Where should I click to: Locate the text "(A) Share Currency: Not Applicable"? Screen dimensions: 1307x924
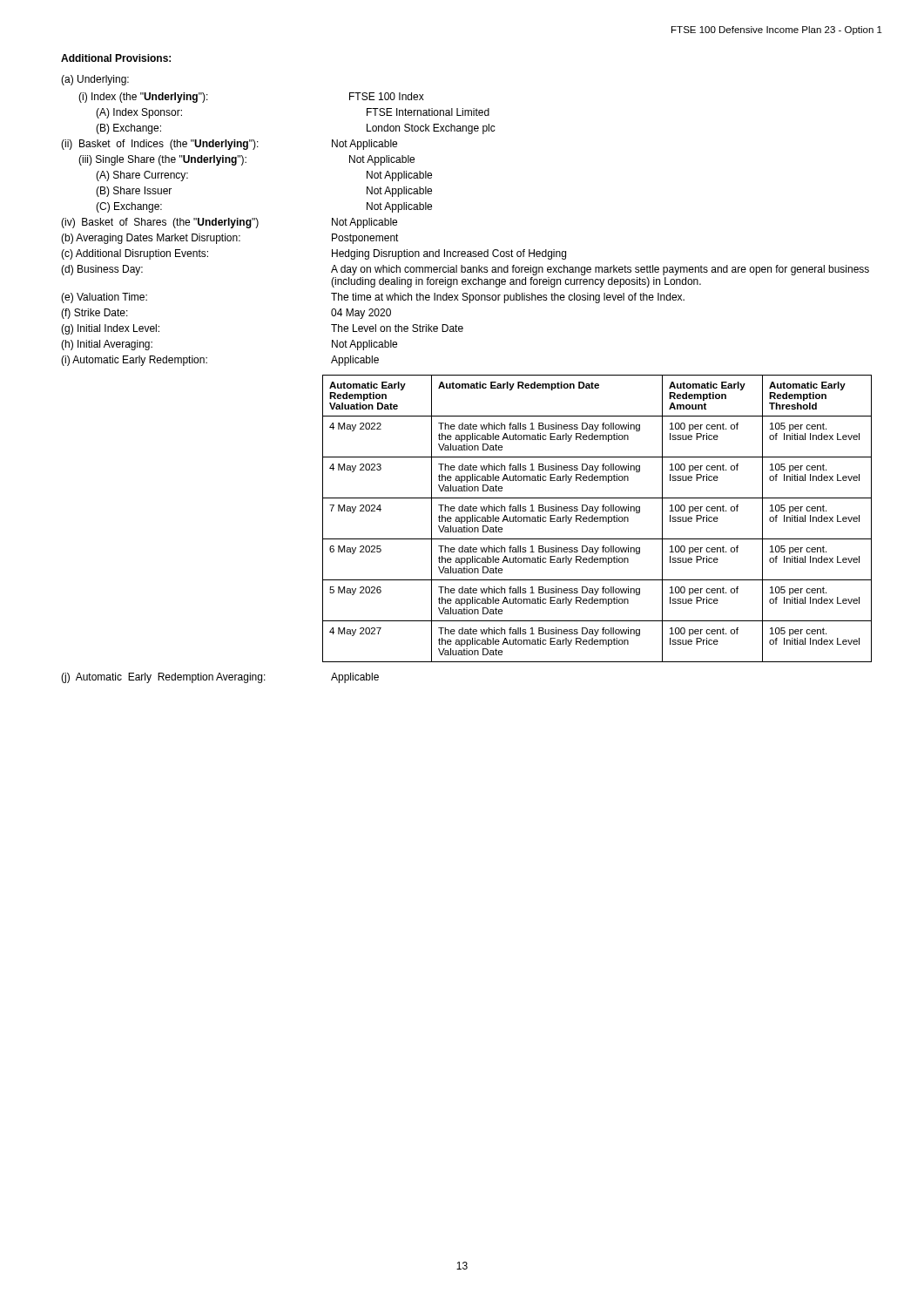click(146, 177)
